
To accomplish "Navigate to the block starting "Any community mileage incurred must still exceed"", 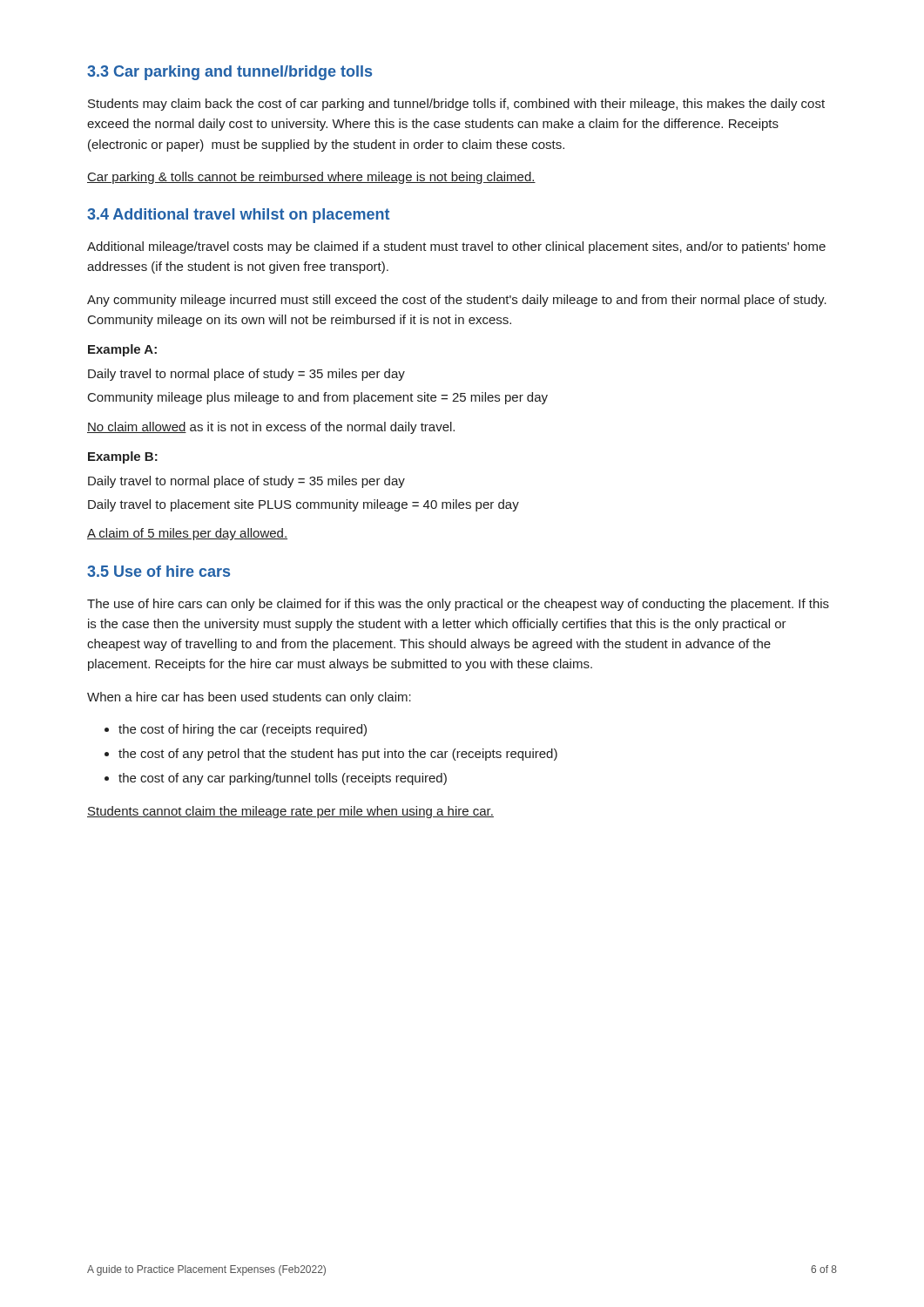I will pyautogui.click(x=457, y=309).
